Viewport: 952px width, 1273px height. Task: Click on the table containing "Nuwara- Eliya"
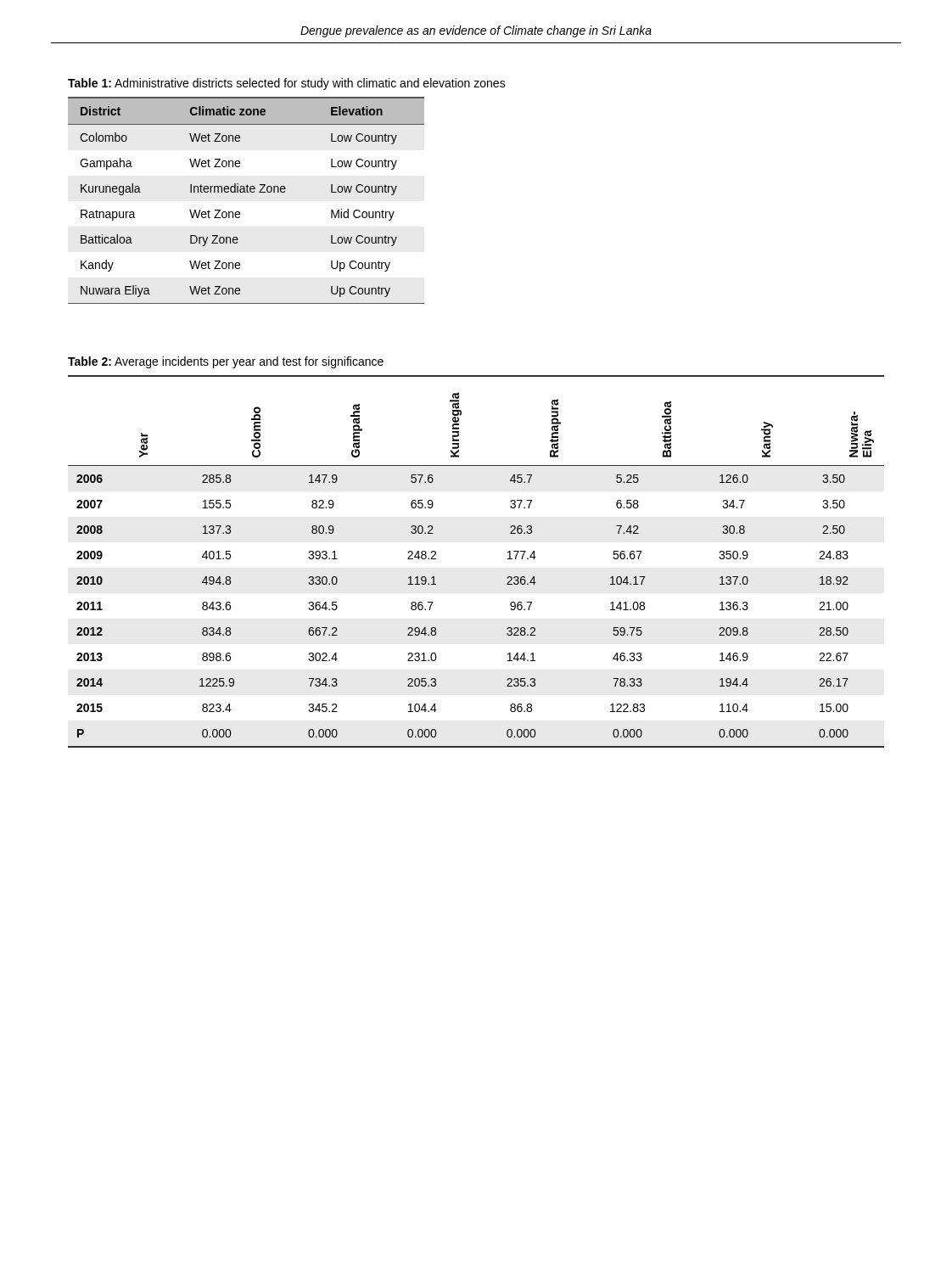[x=476, y=561]
